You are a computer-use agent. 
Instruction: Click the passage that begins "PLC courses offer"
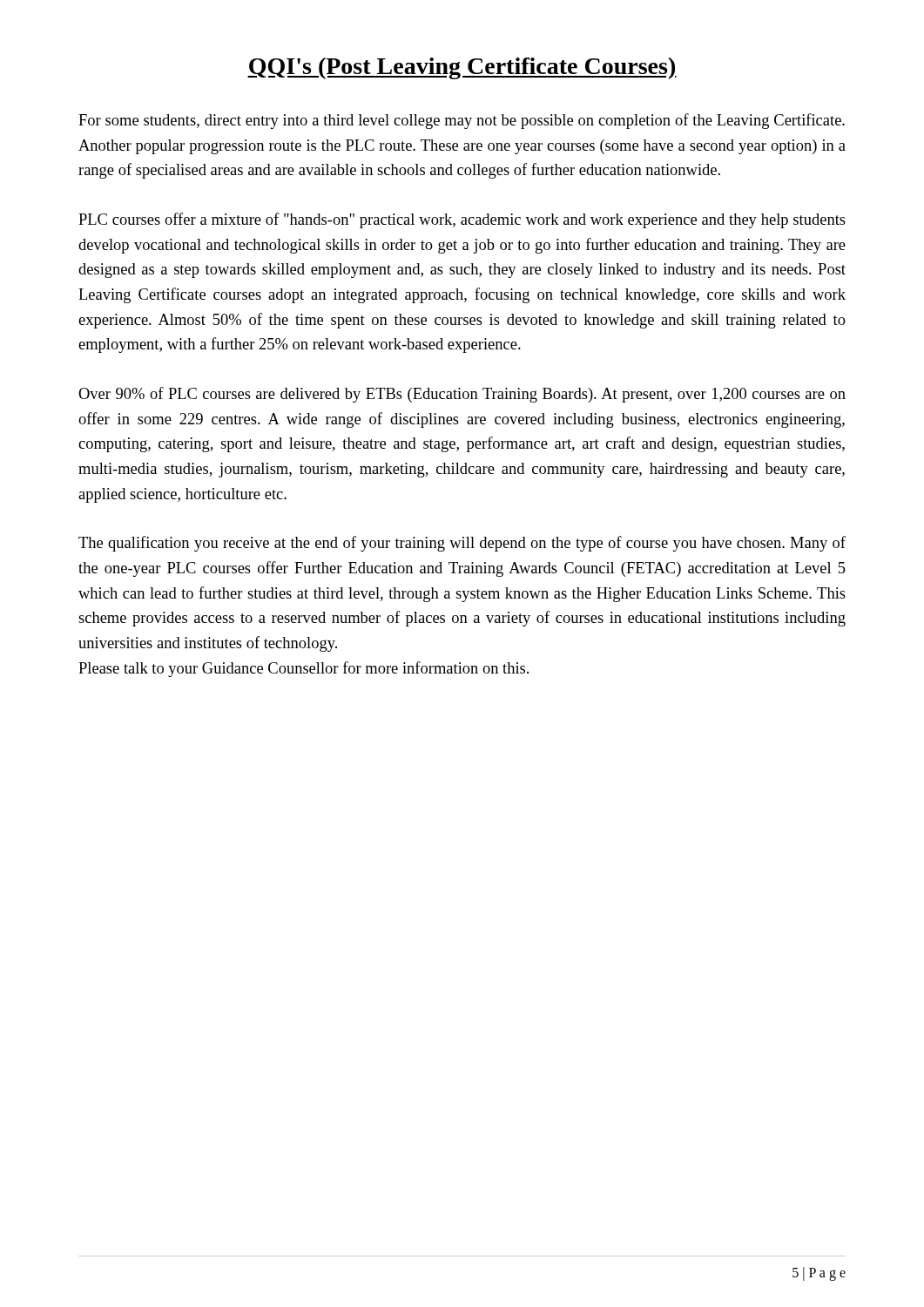(462, 282)
